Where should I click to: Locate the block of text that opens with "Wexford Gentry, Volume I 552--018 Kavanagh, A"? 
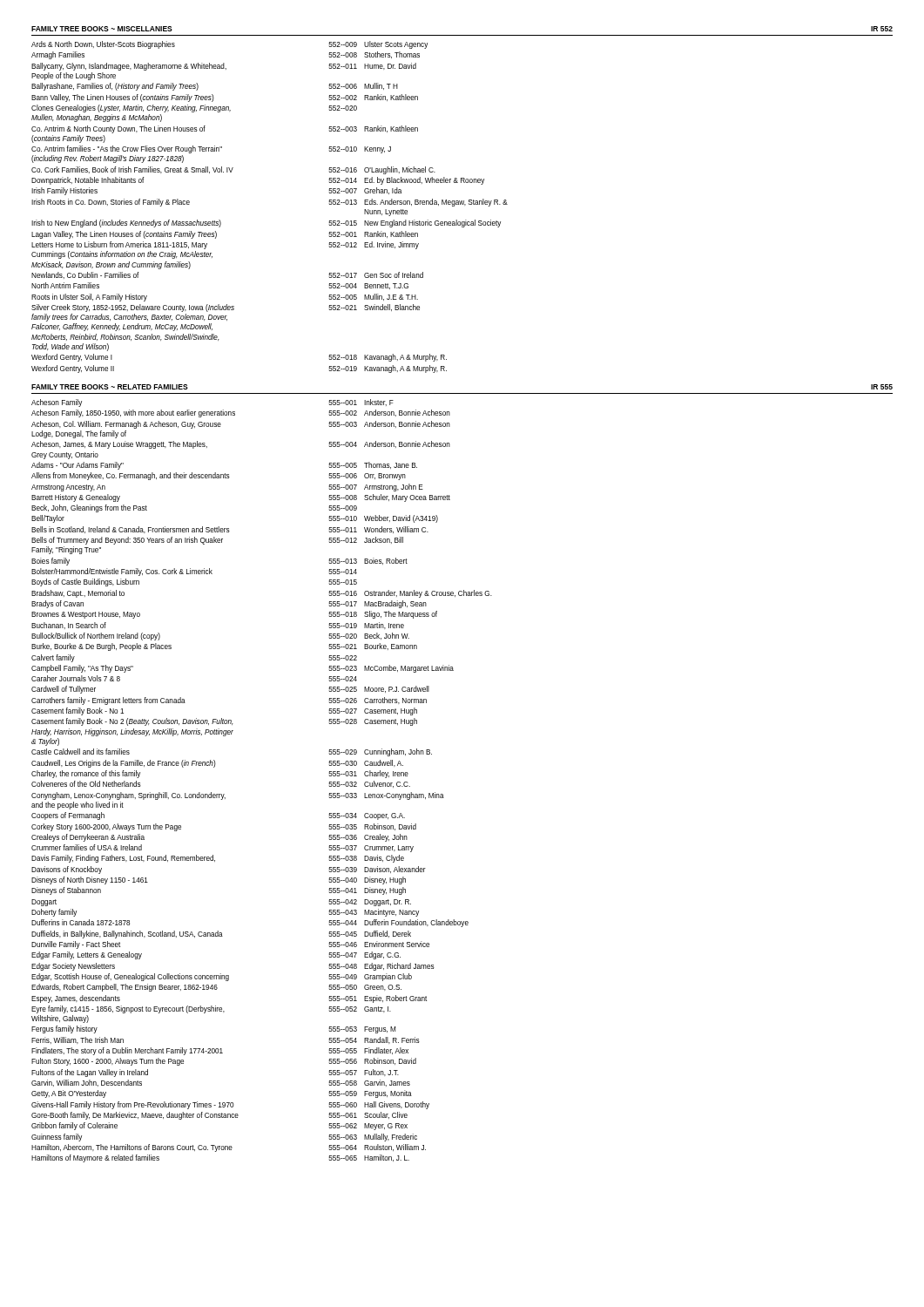click(x=76, y=358)
